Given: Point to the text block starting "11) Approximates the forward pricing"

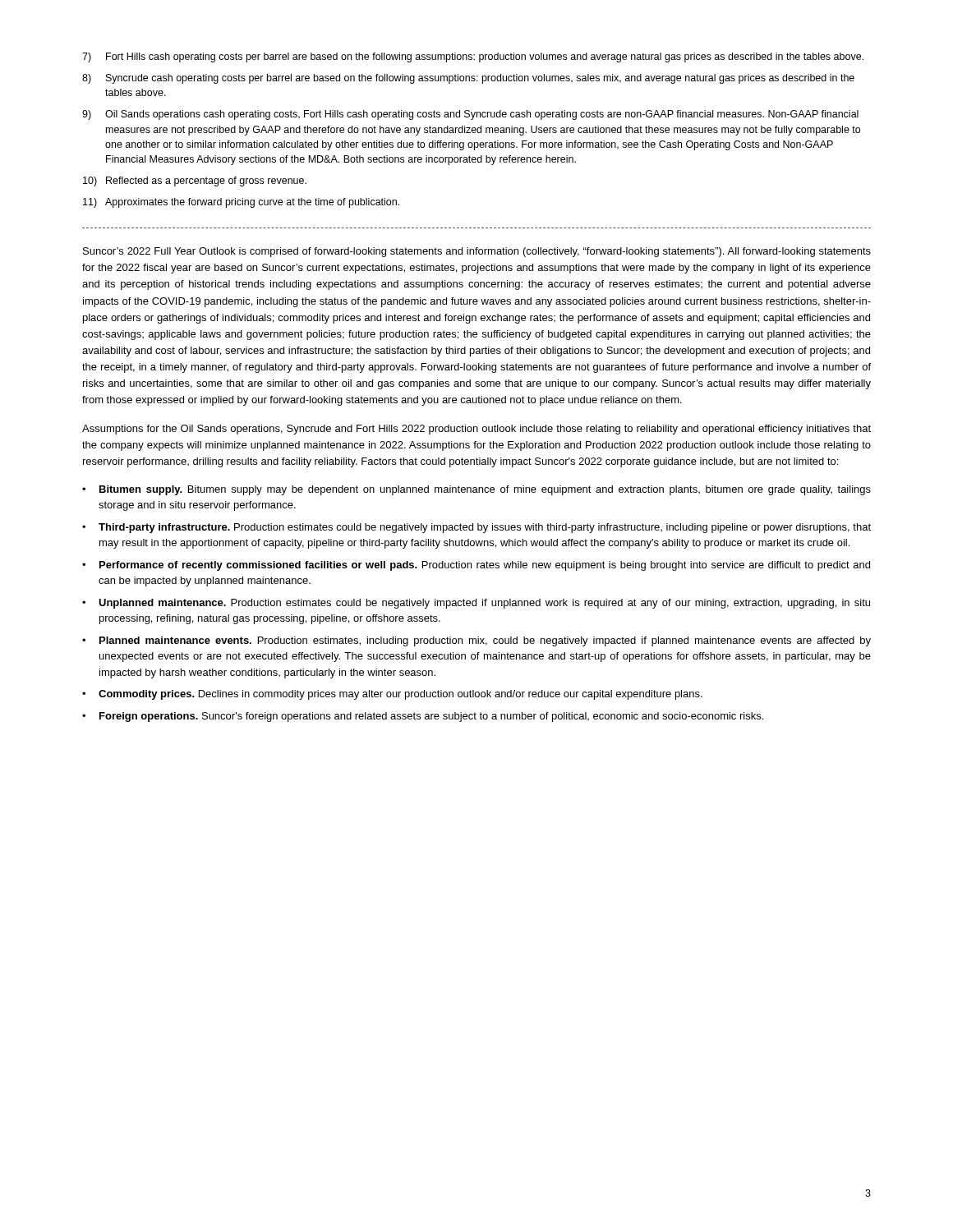Looking at the screenshot, I should point(241,203).
